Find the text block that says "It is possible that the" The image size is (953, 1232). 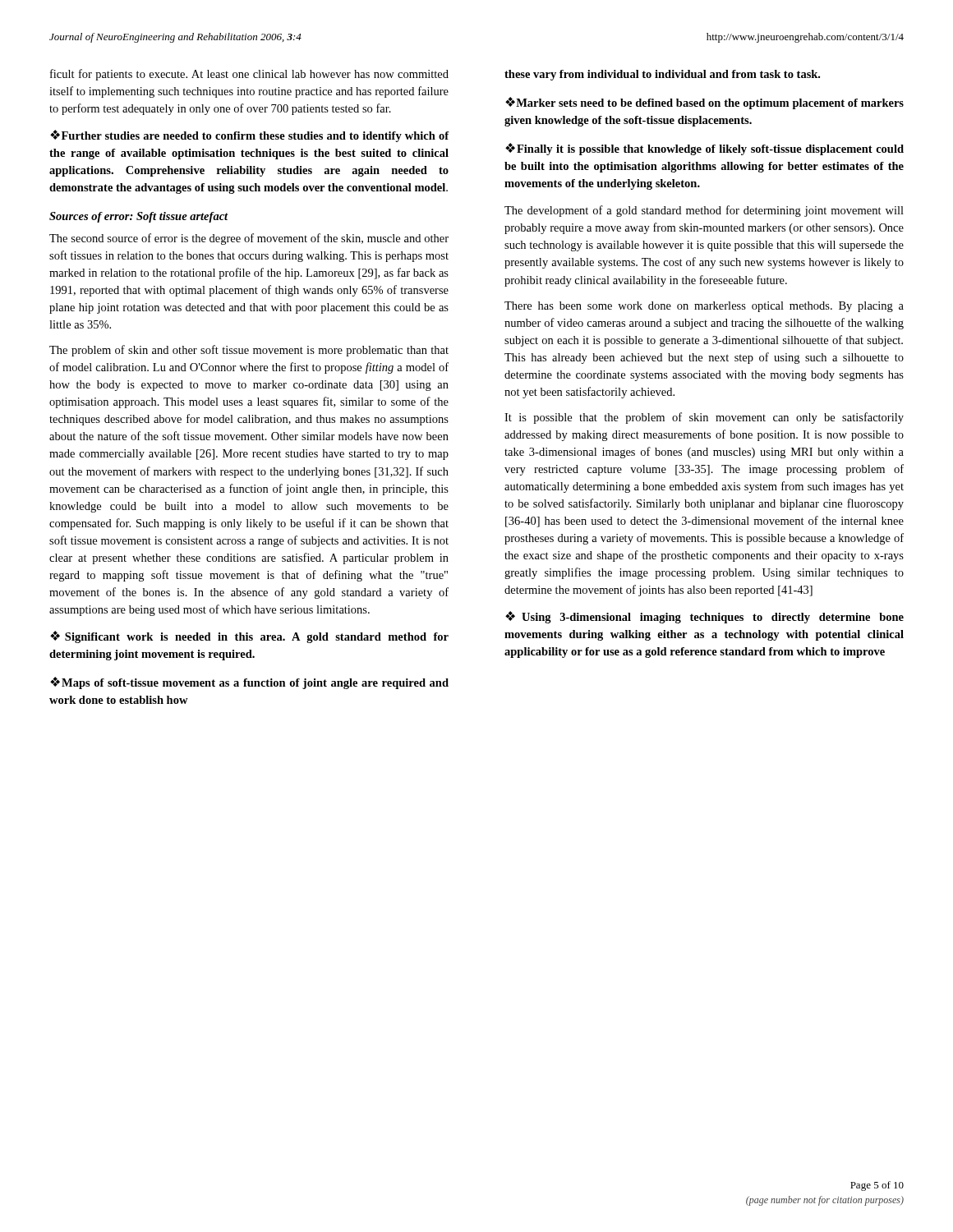(x=704, y=504)
